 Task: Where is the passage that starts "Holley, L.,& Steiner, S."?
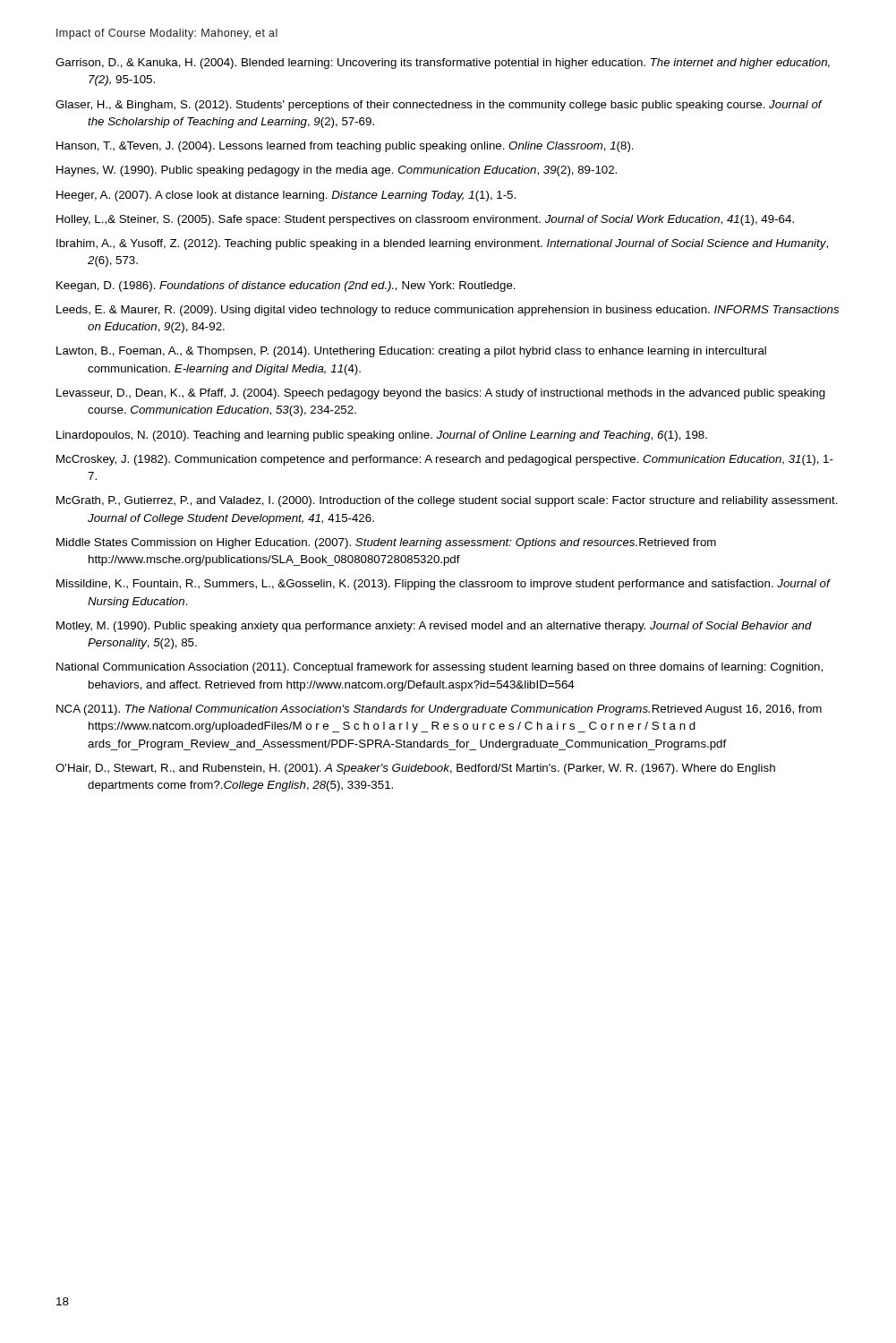pos(425,219)
